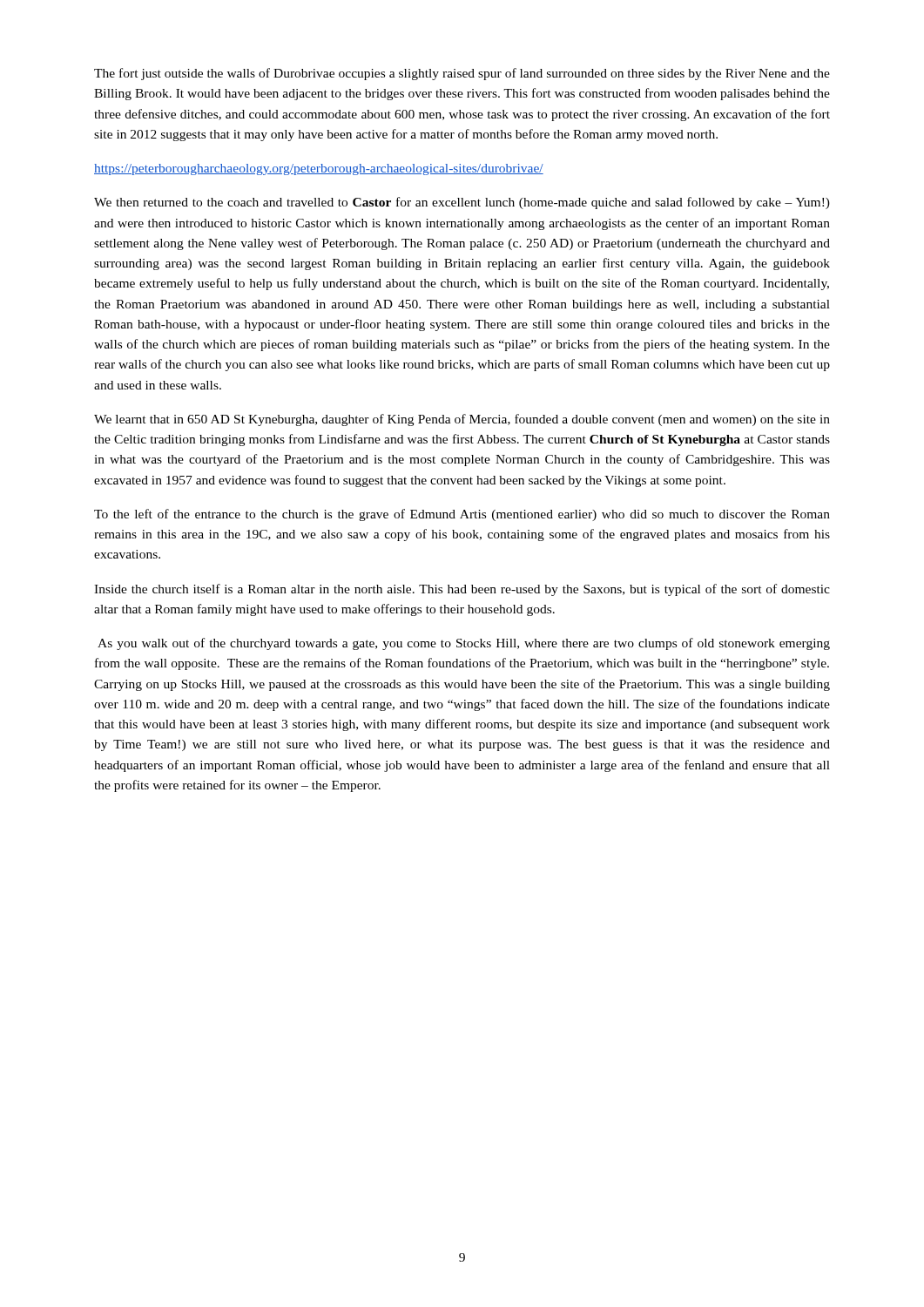924x1307 pixels.
Task: Locate the block starting "As you walk"
Action: coord(462,713)
